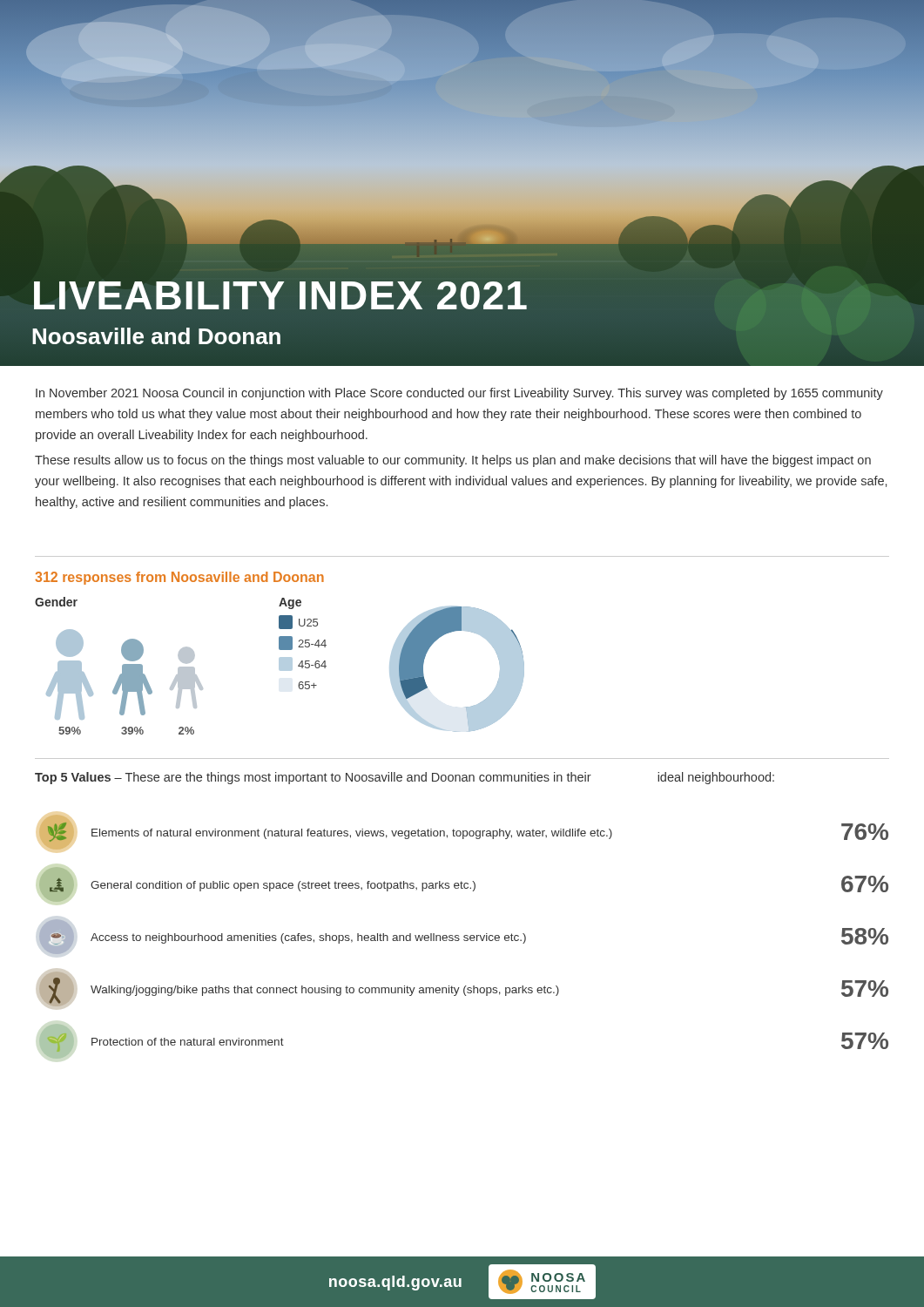Select the list item that reads "🌱 Protection of the natural"
Viewport: 924px width, 1307px height.
click(56, 1041)
